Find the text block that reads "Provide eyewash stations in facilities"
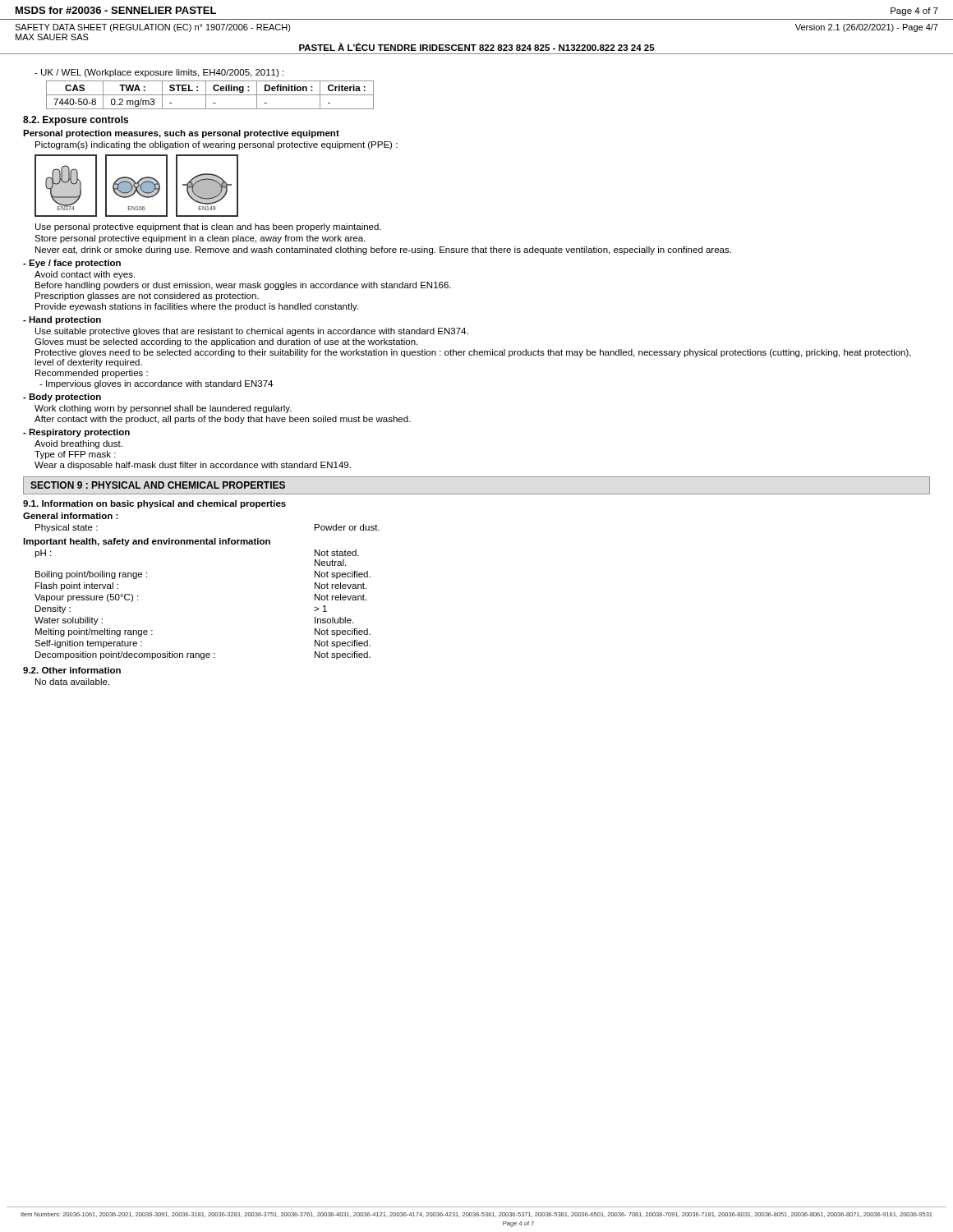 pos(197,306)
